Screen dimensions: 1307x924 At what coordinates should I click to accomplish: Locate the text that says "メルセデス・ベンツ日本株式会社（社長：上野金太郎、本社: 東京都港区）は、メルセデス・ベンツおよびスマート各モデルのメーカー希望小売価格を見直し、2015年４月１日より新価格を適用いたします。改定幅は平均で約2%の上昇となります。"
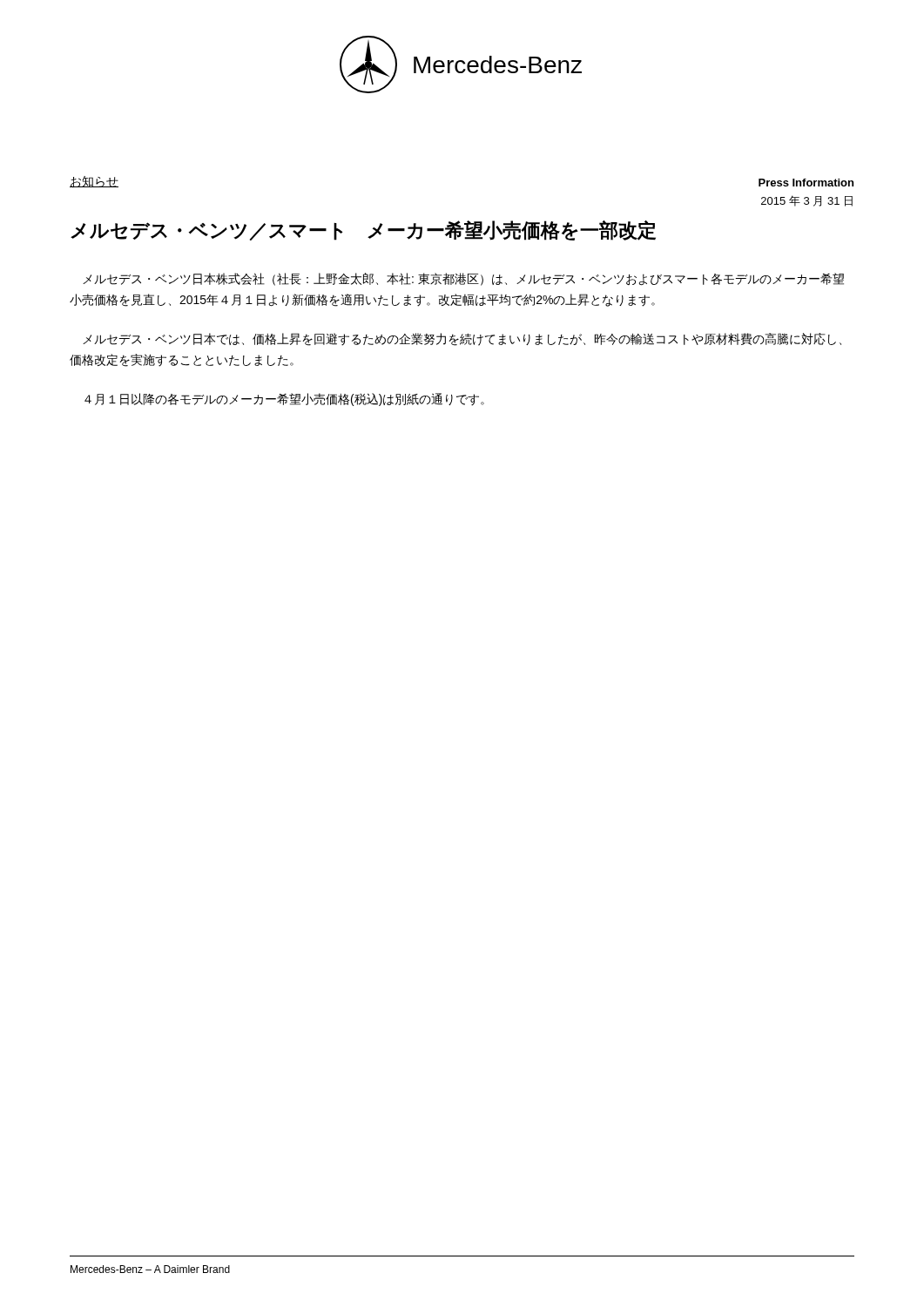[457, 289]
